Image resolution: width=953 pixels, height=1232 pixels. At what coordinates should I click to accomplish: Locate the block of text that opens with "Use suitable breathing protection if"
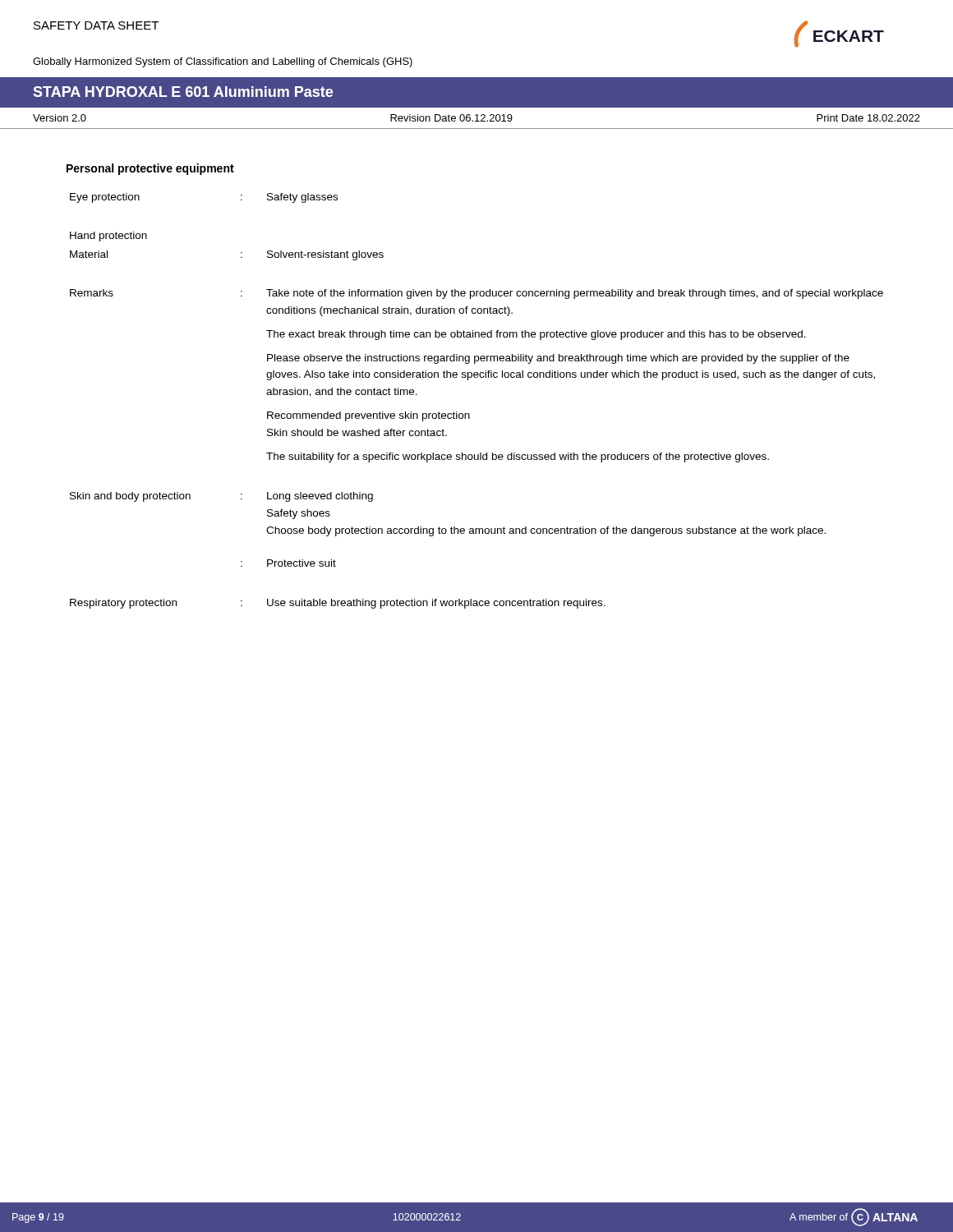pyautogui.click(x=436, y=602)
